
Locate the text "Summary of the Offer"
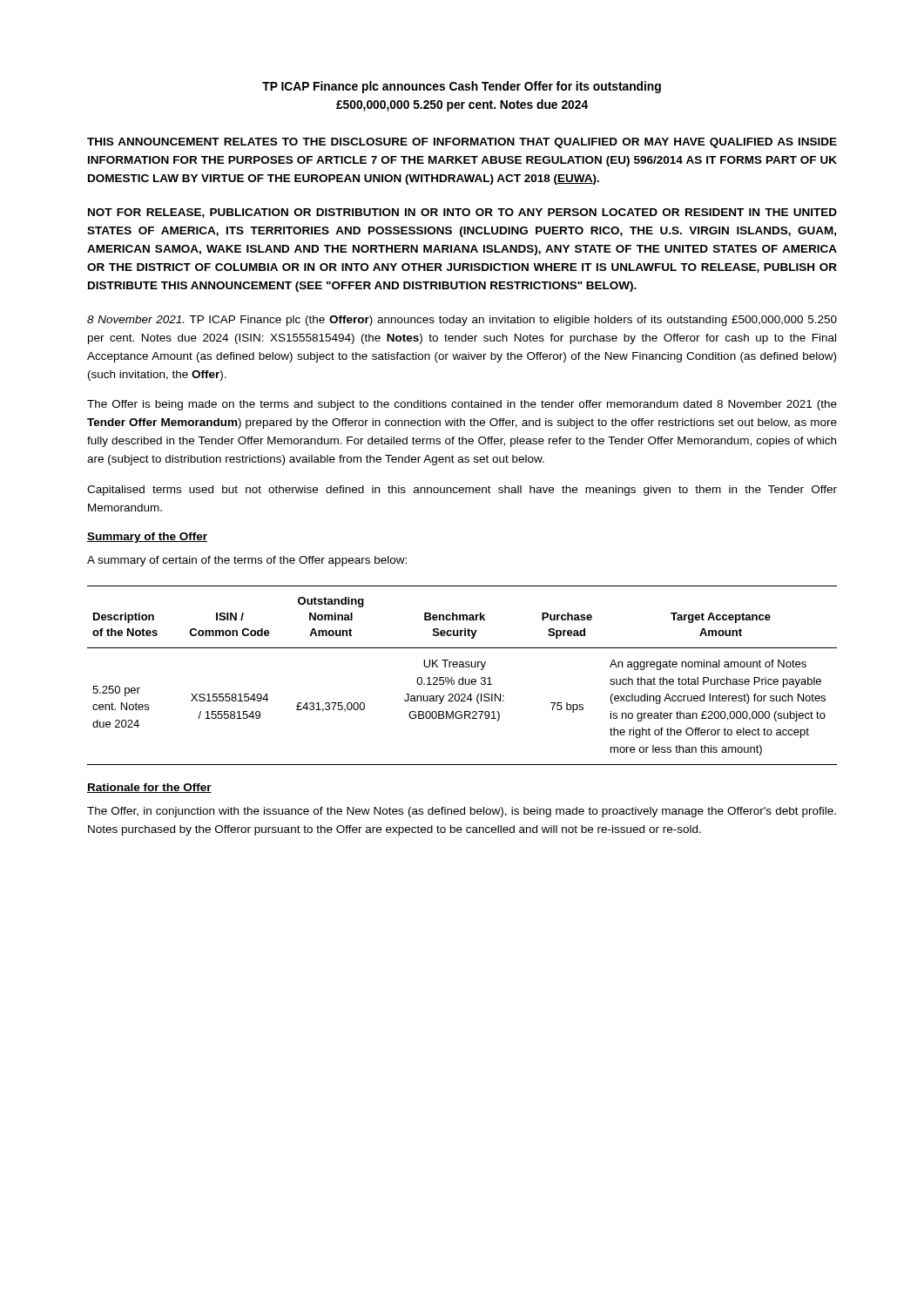coord(147,536)
